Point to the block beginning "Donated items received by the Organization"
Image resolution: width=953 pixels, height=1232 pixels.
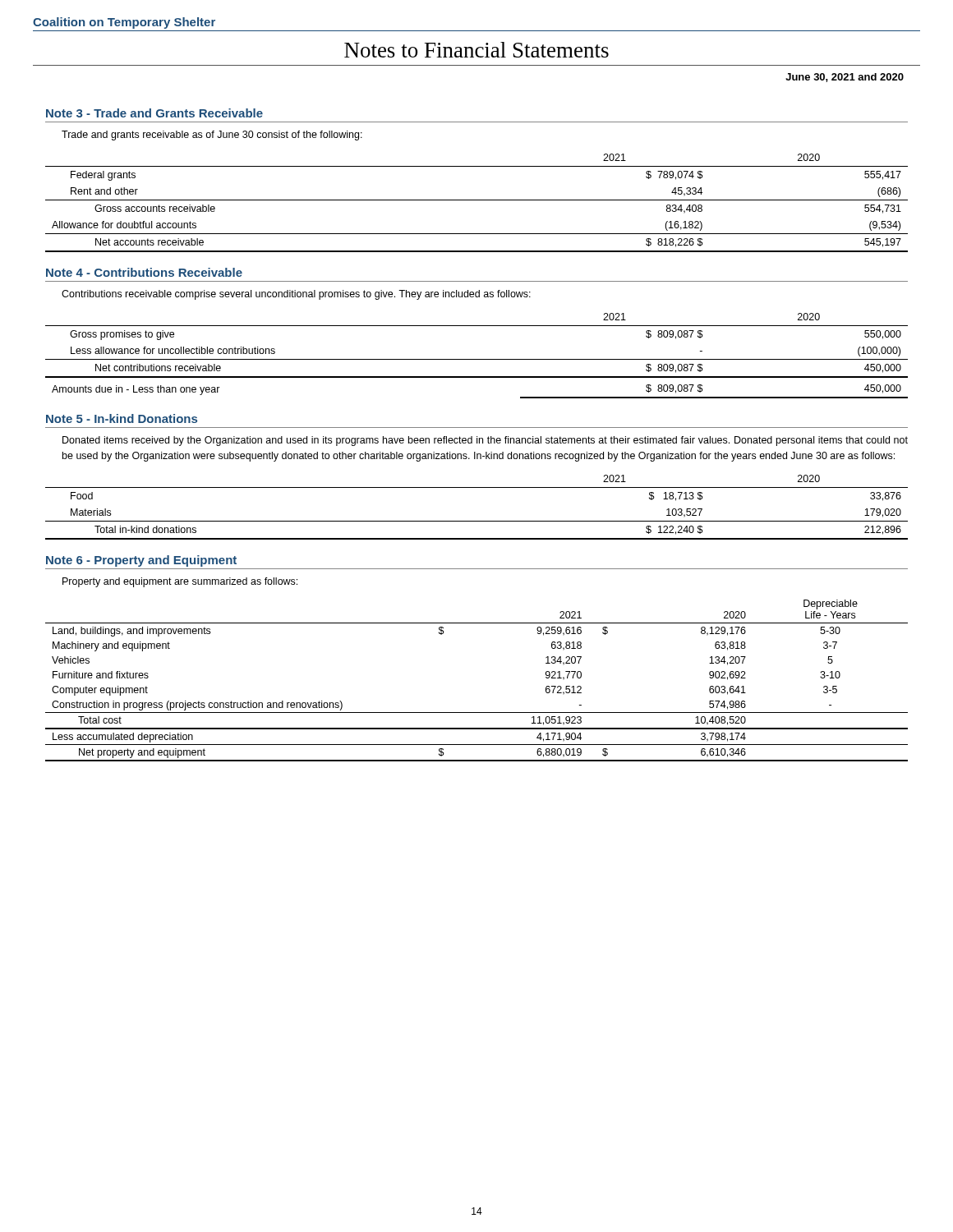coord(485,448)
